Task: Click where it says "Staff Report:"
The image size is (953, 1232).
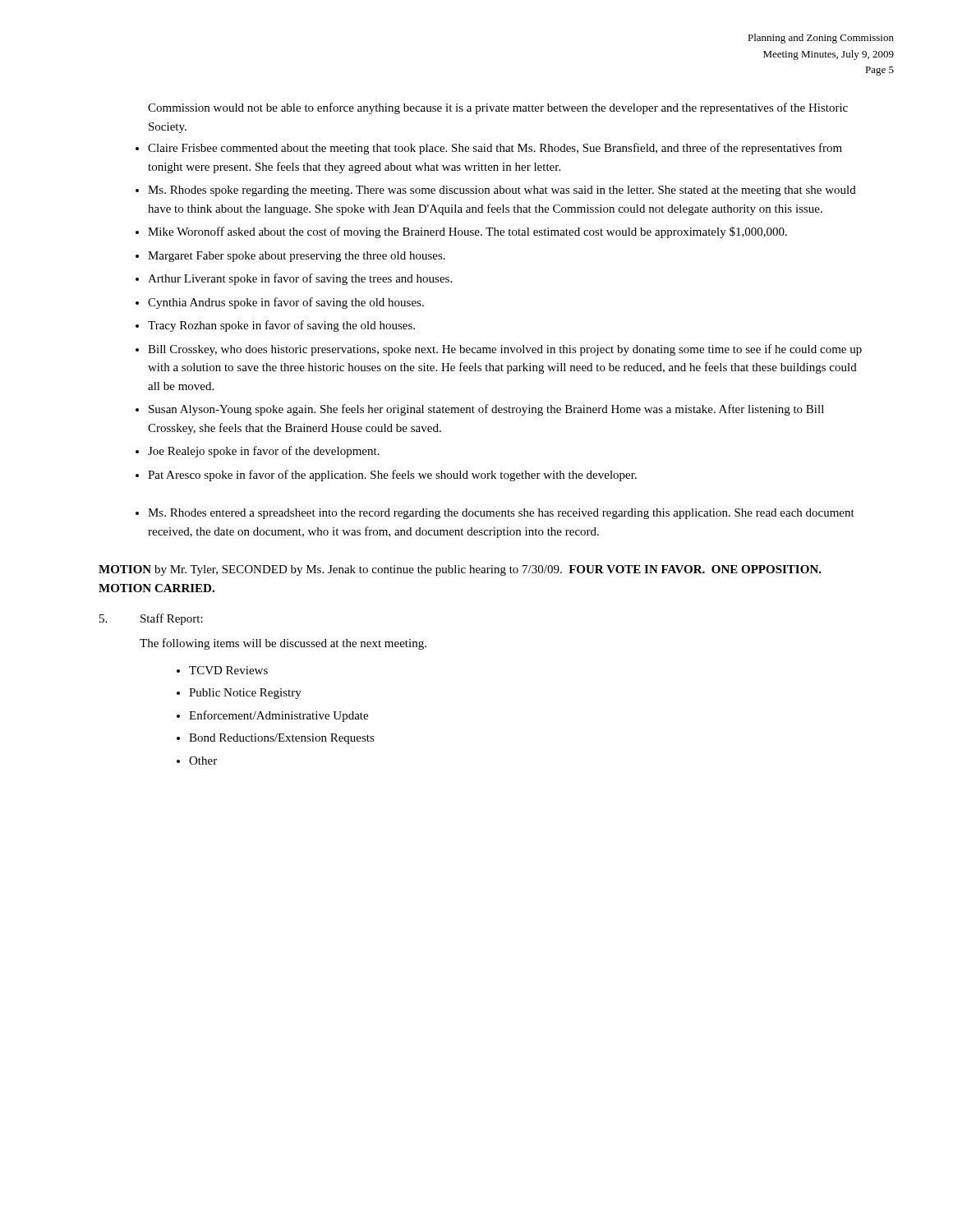Action: (172, 618)
